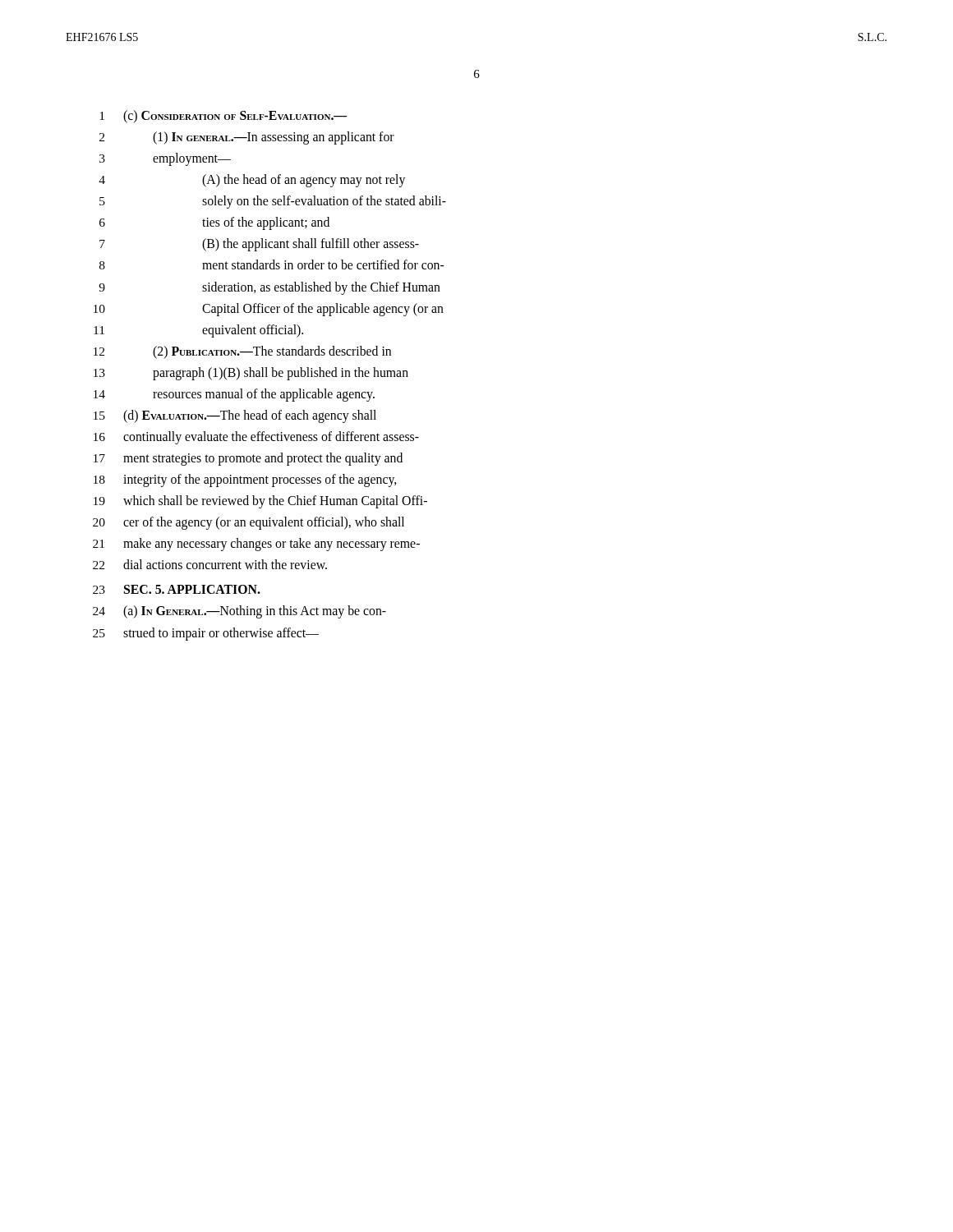Image resolution: width=953 pixels, height=1232 pixels.
Task: Click on the list item that reads "4 (A) the head of an"
Action: (x=252, y=181)
